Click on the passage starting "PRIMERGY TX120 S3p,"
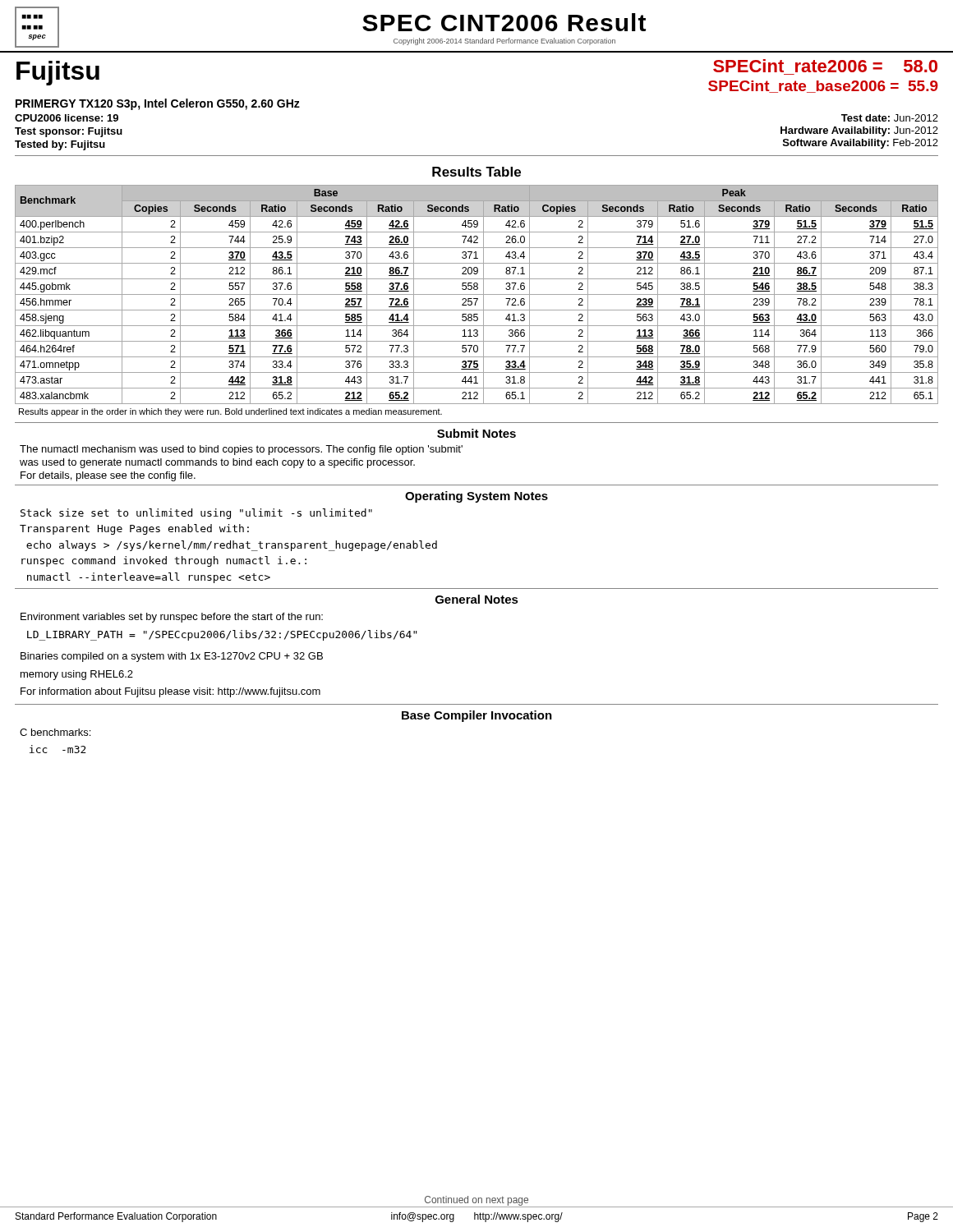 click(x=157, y=103)
